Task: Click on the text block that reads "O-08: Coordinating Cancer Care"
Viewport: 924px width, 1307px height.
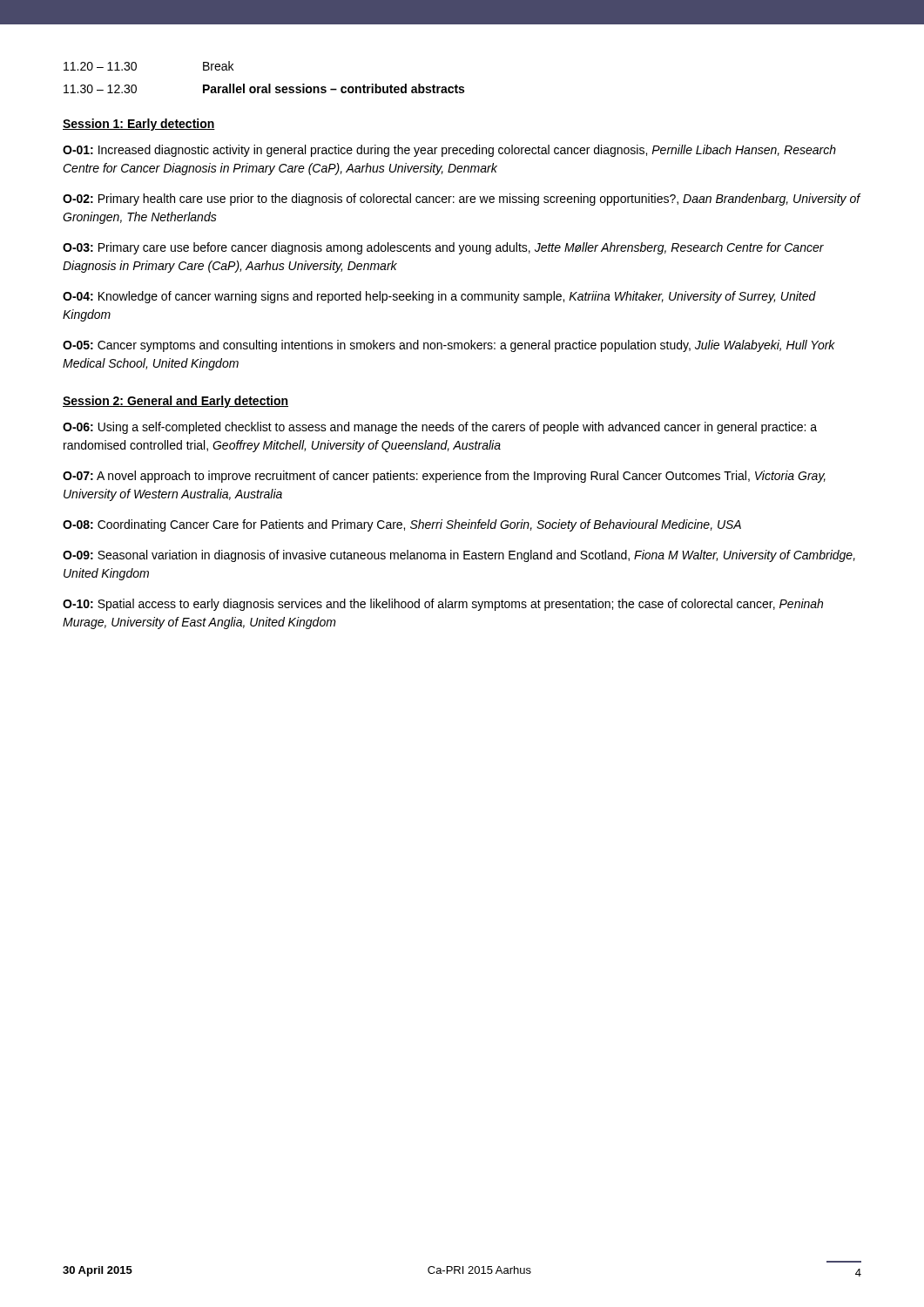Action: [x=402, y=525]
